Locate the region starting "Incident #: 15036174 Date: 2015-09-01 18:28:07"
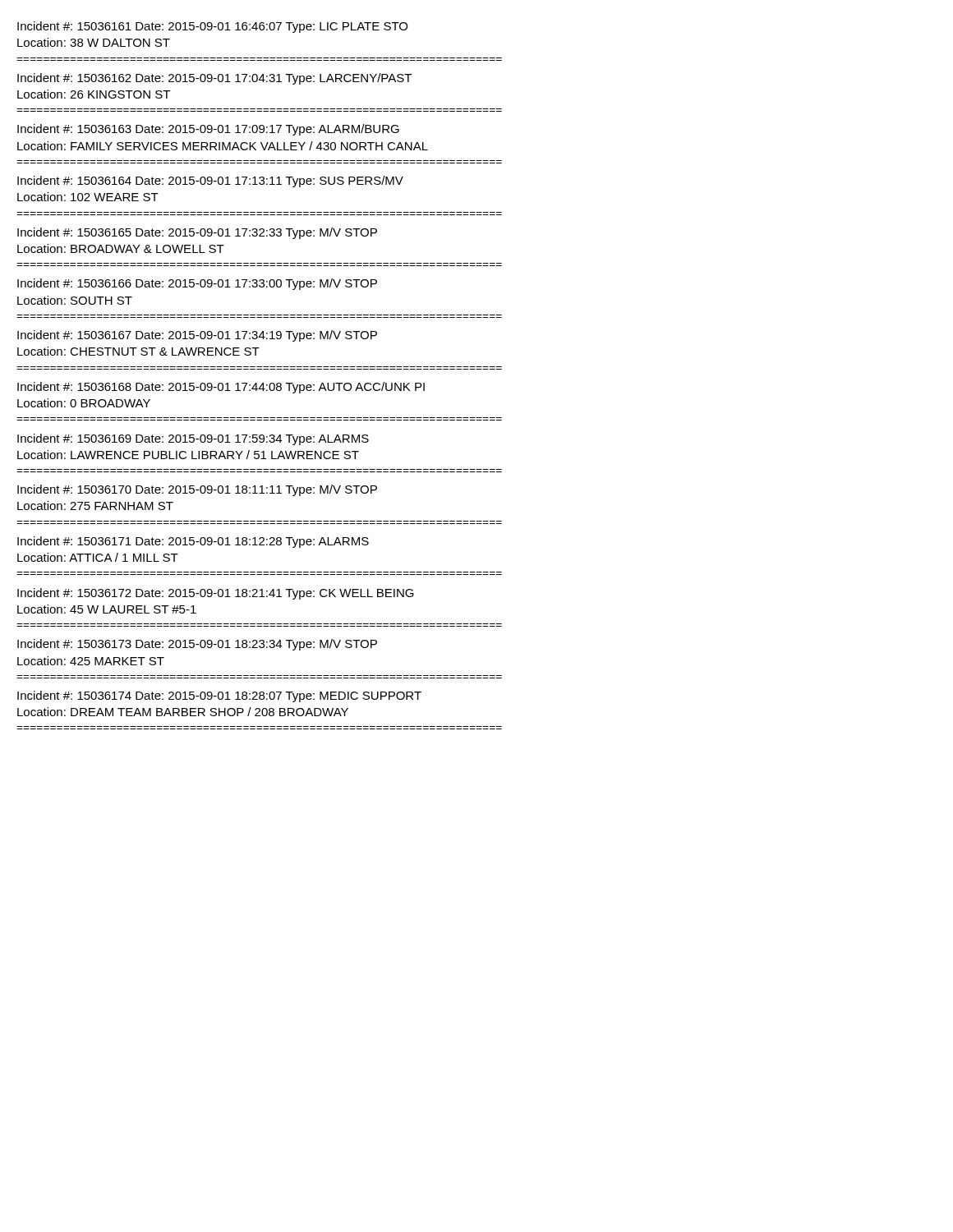953x1232 pixels. tap(219, 696)
